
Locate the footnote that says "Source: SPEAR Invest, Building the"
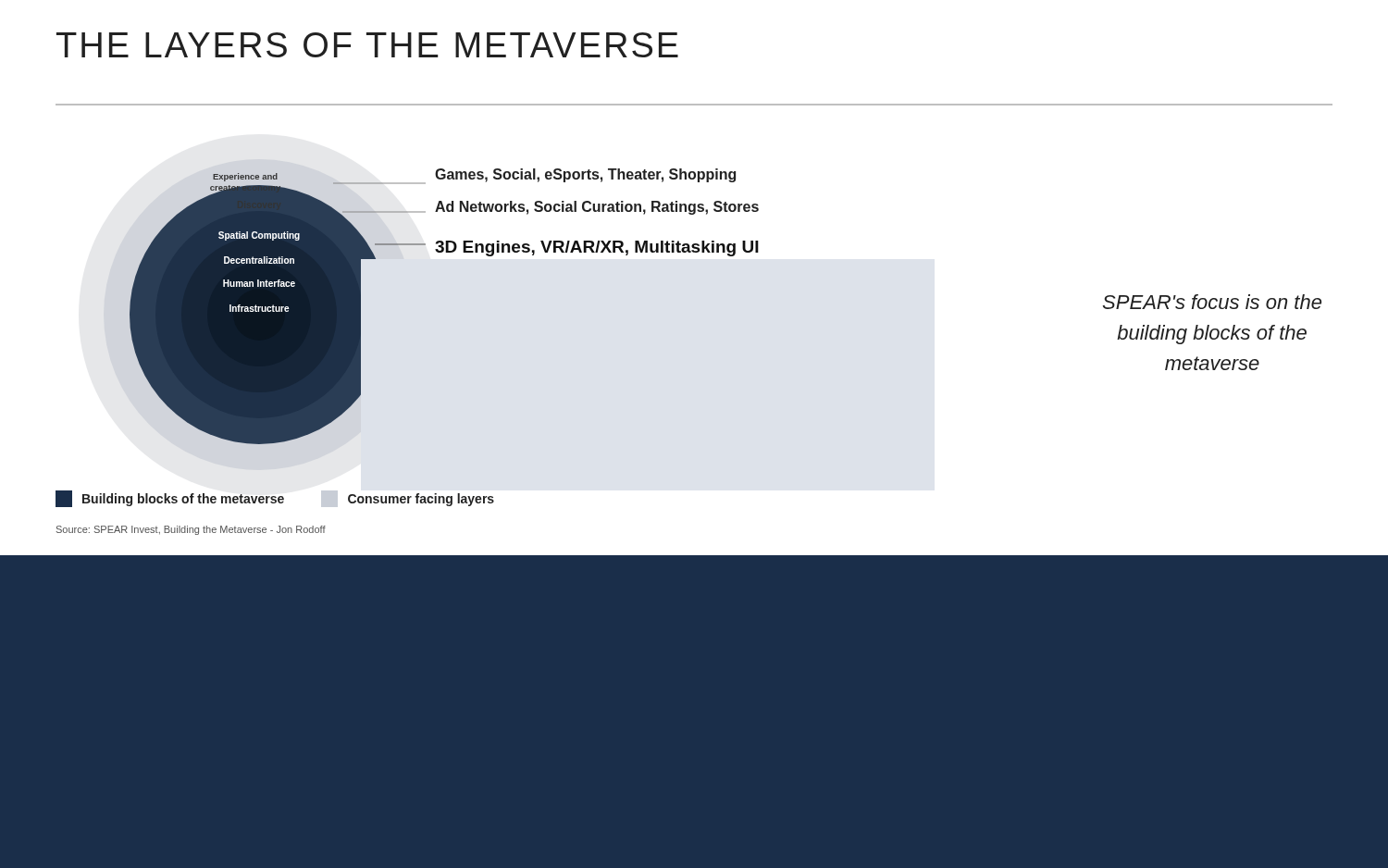click(x=190, y=529)
